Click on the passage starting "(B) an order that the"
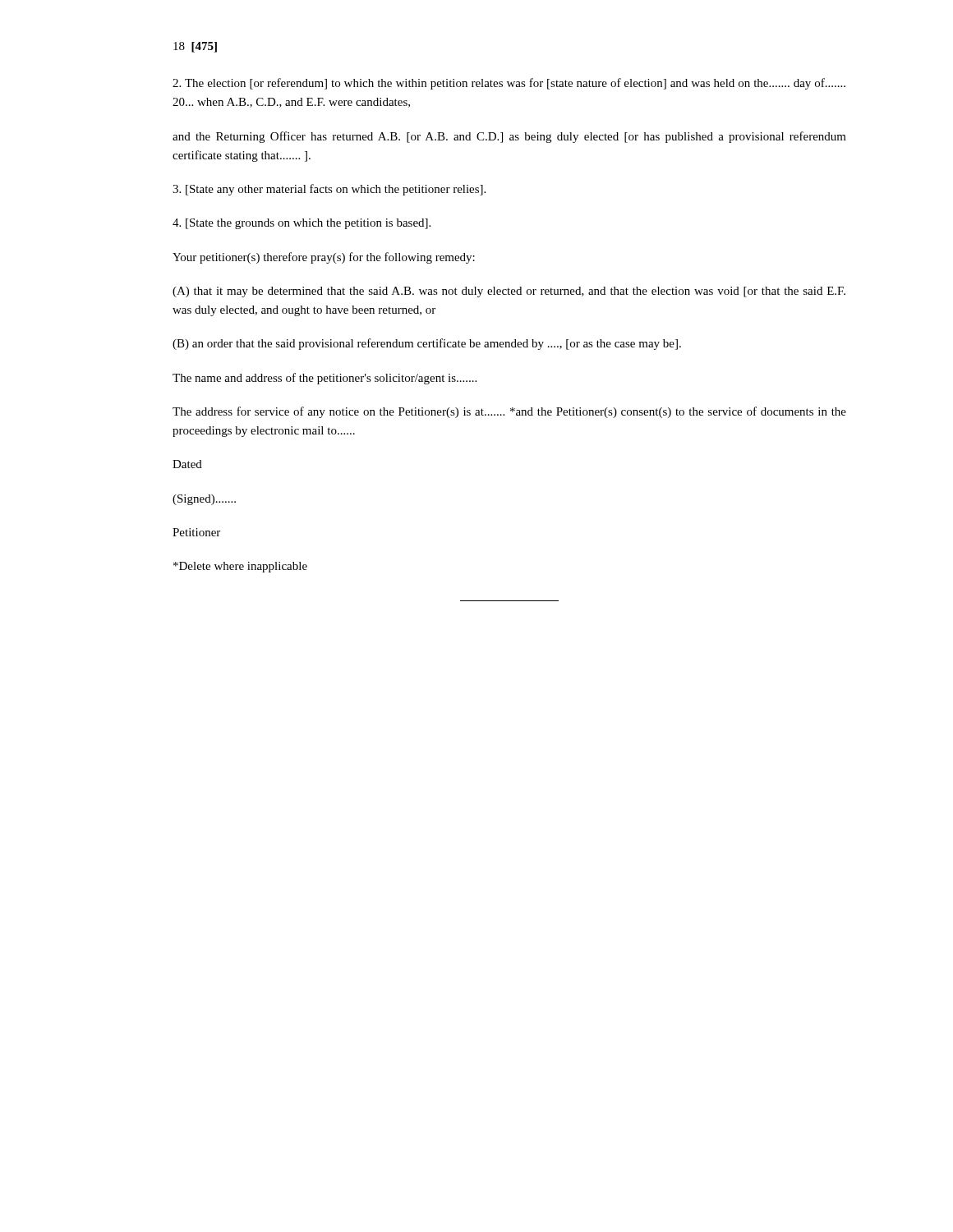This screenshot has height=1232, width=953. tap(427, 344)
